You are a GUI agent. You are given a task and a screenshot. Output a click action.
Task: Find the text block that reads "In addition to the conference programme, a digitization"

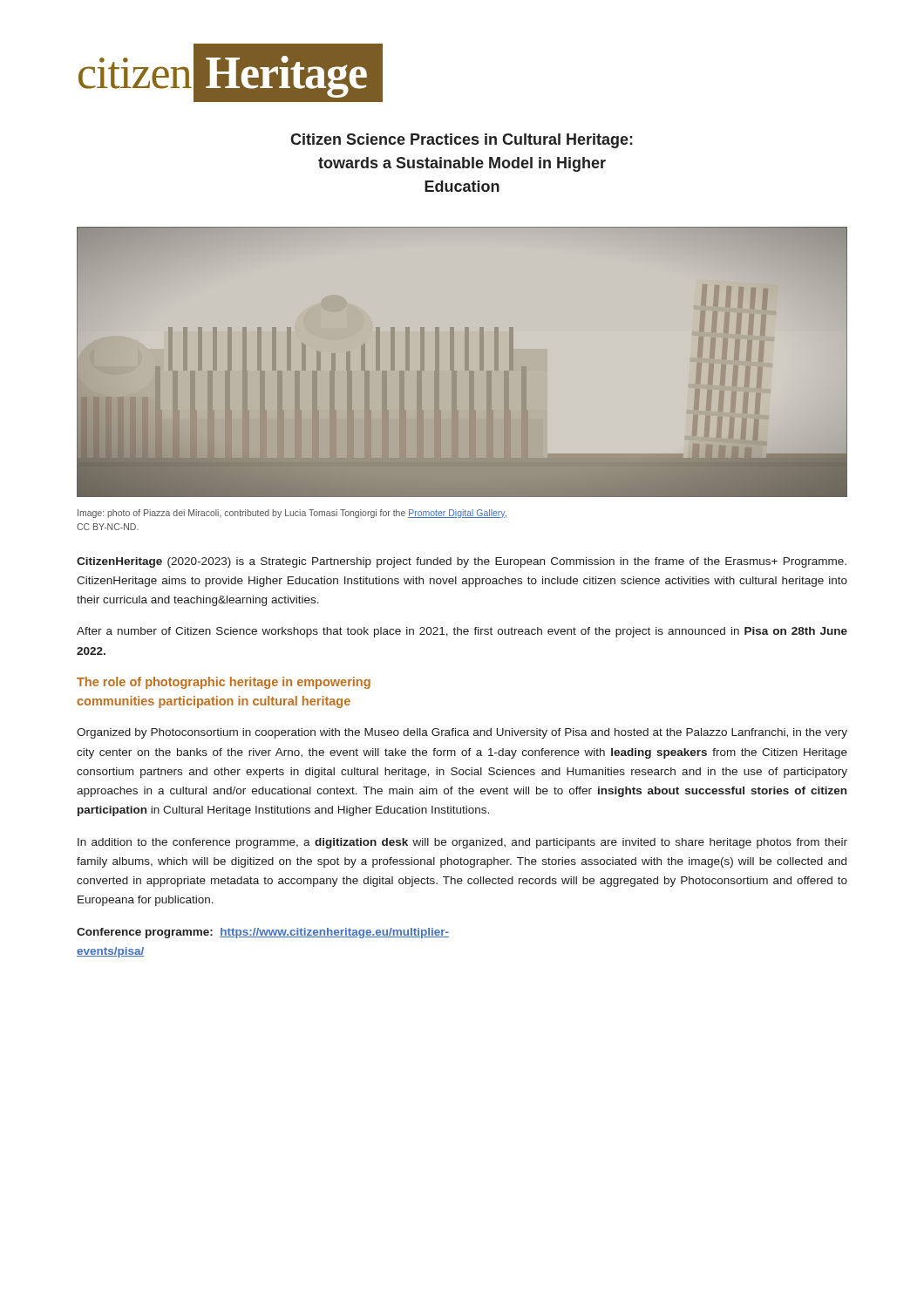coord(462,871)
